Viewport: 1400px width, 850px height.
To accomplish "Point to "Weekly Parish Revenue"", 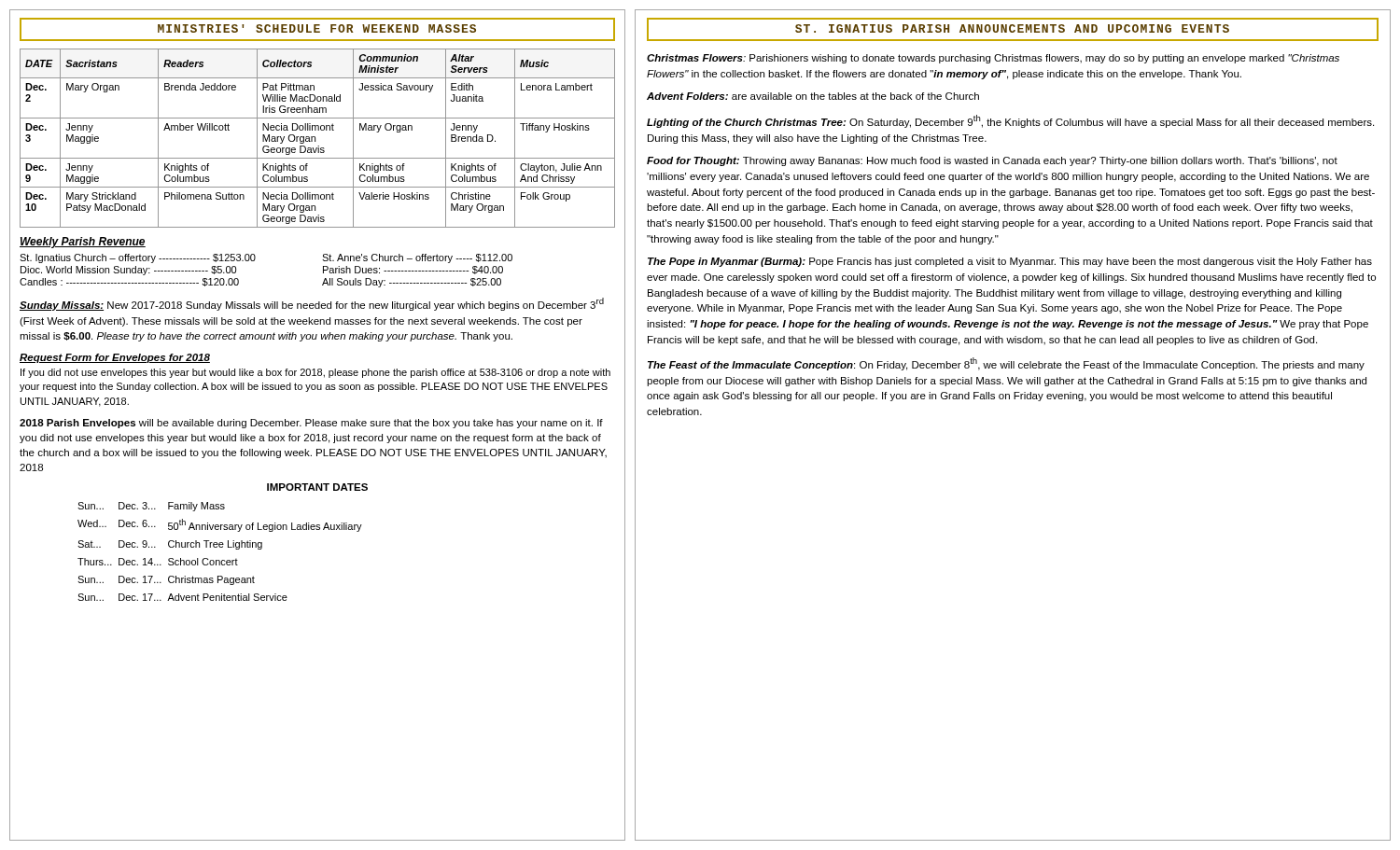I will 82,242.
